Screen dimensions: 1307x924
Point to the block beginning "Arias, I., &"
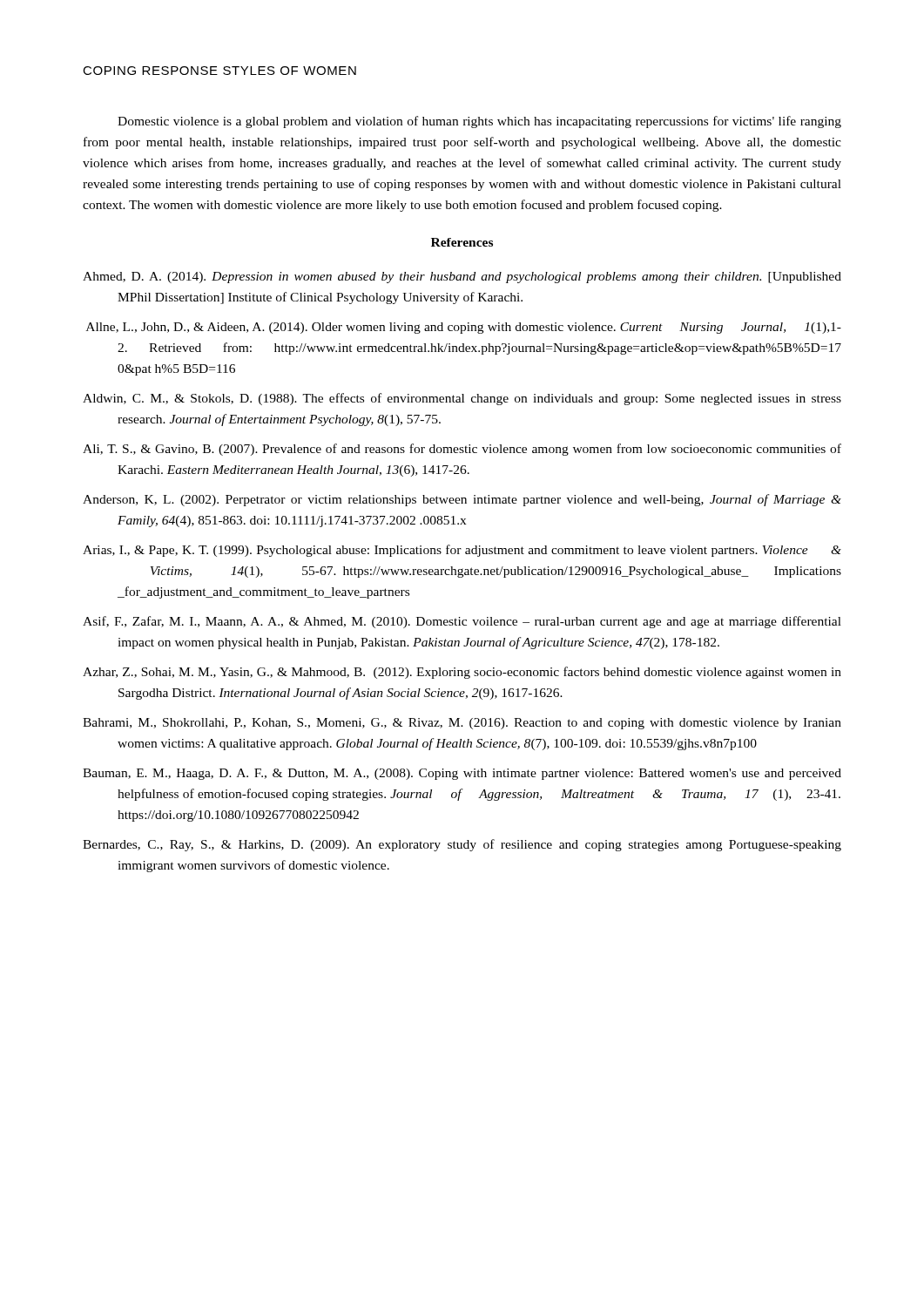point(462,571)
